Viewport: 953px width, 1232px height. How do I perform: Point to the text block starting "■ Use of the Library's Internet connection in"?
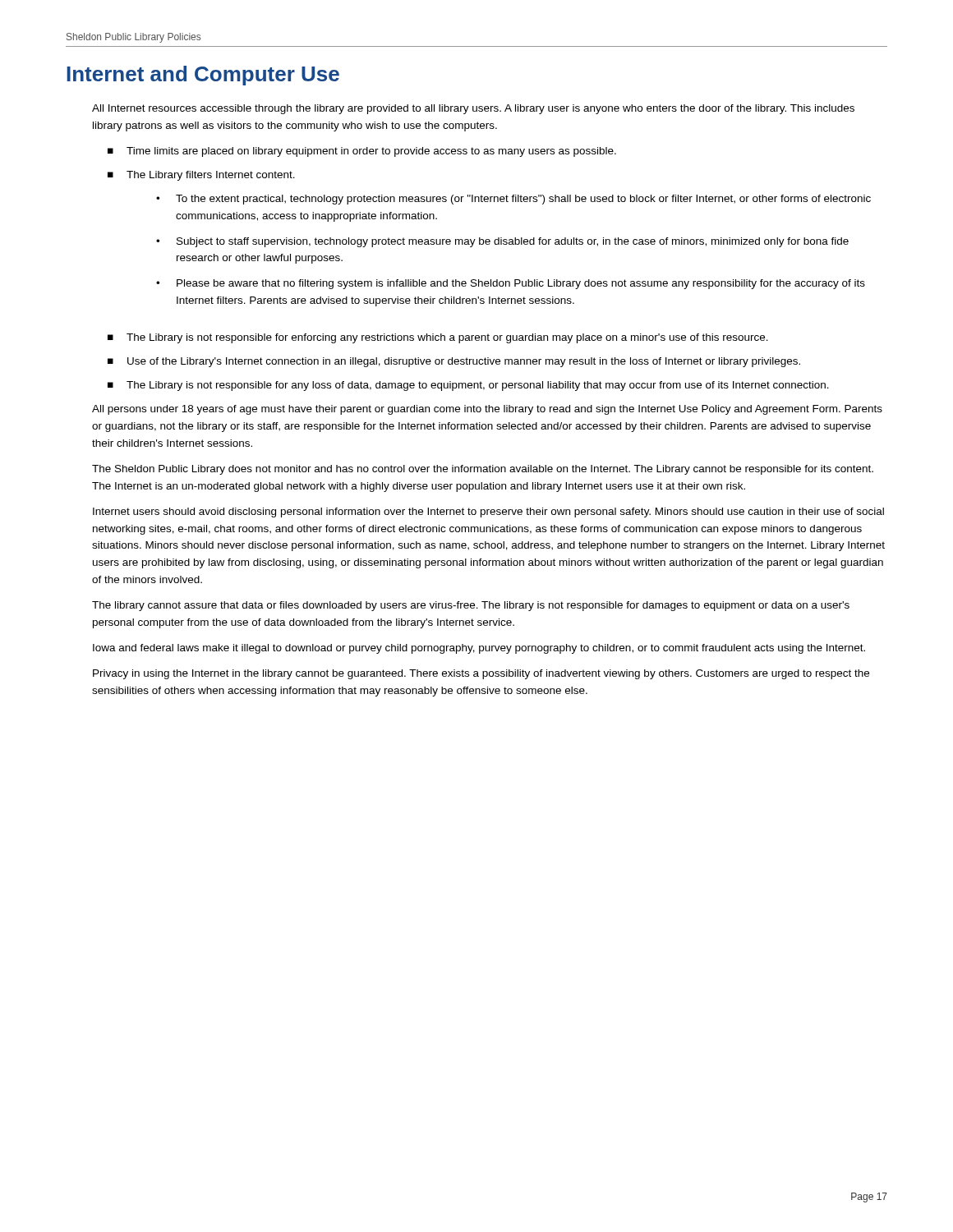tap(497, 362)
